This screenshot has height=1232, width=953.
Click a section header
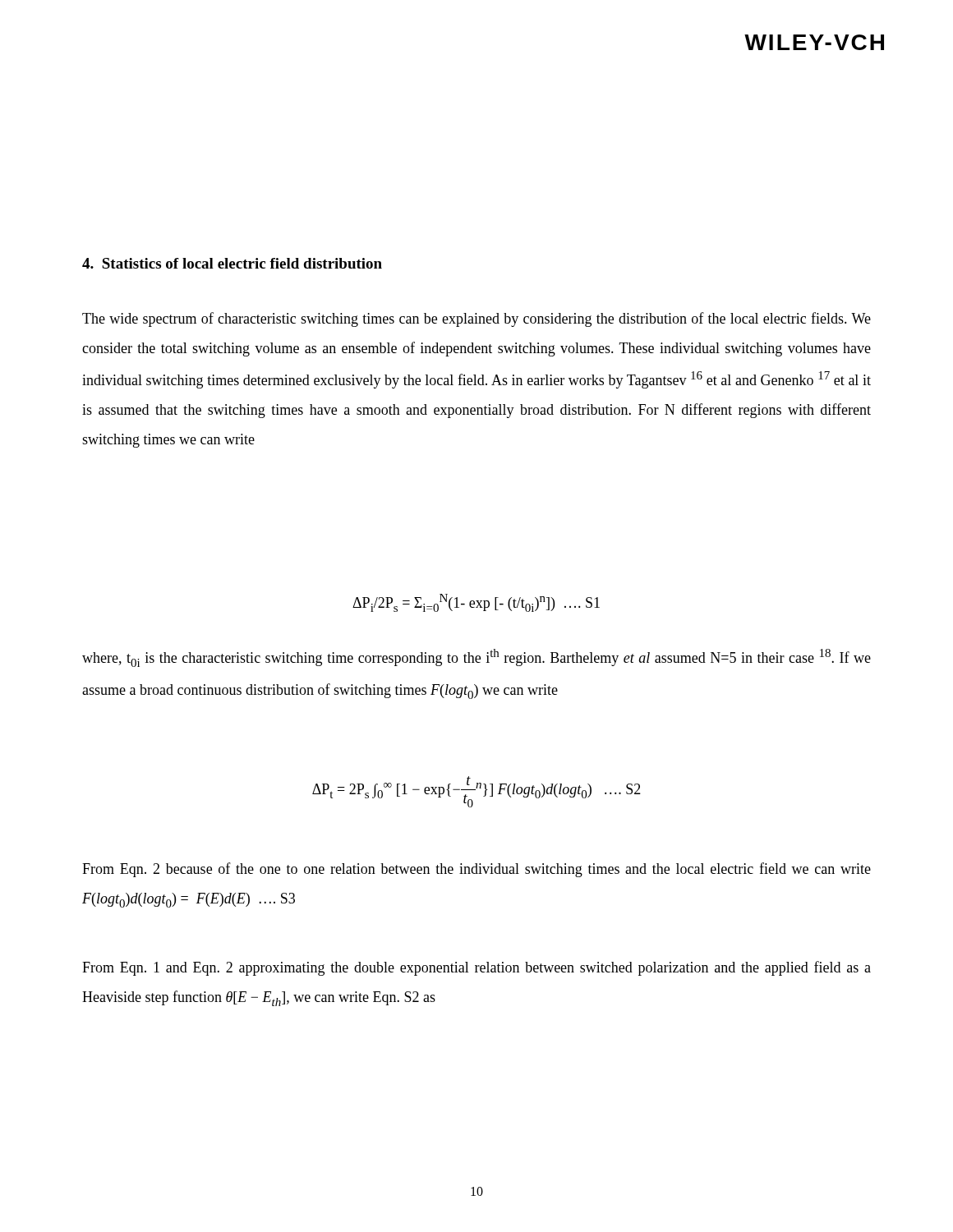[x=232, y=263]
